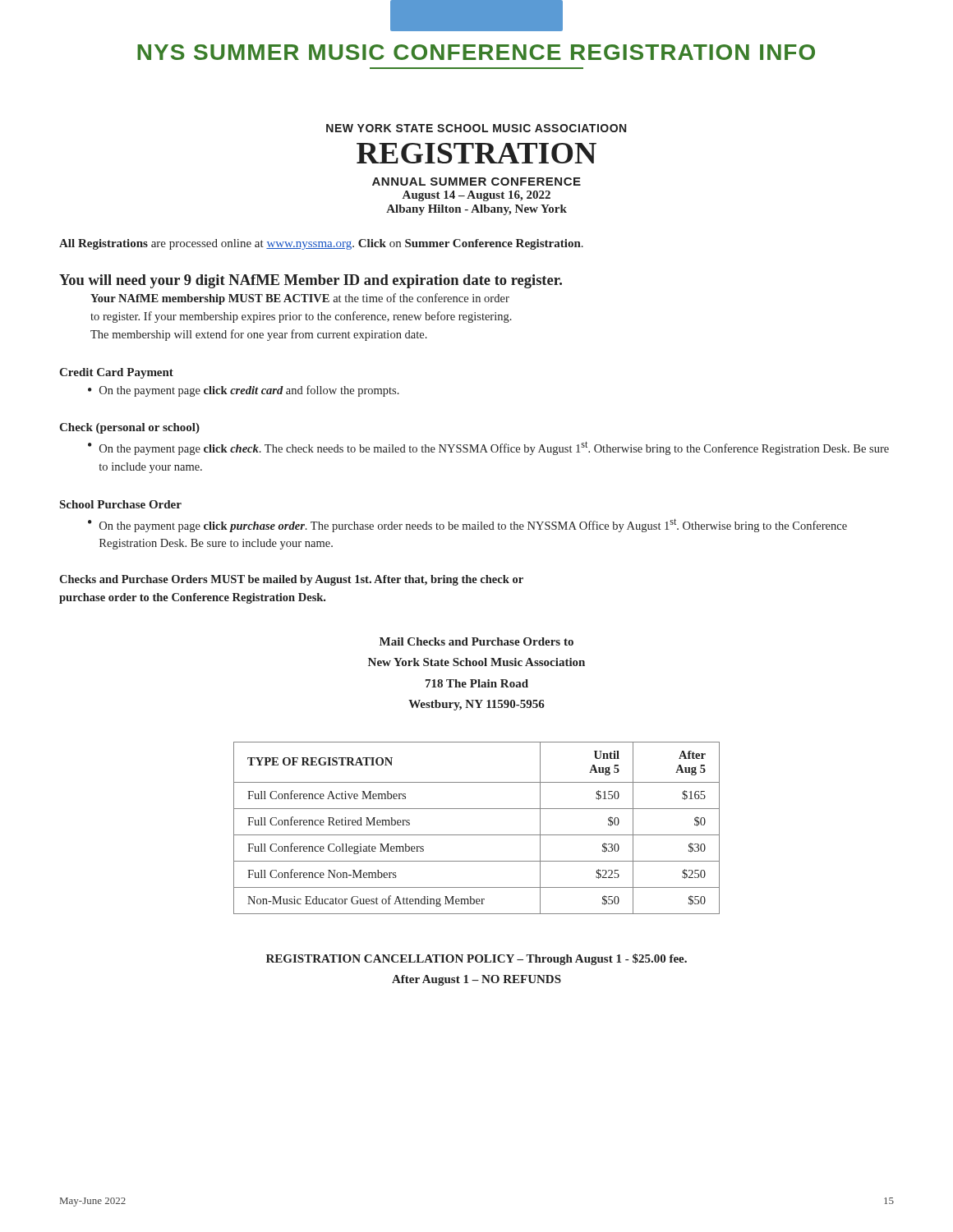This screenshot has height=1232, width=953.
Task: Click on the passage starting "Checks and Purchase Orders MUST"
Action: pyautogui.click(x=291, y=588)
